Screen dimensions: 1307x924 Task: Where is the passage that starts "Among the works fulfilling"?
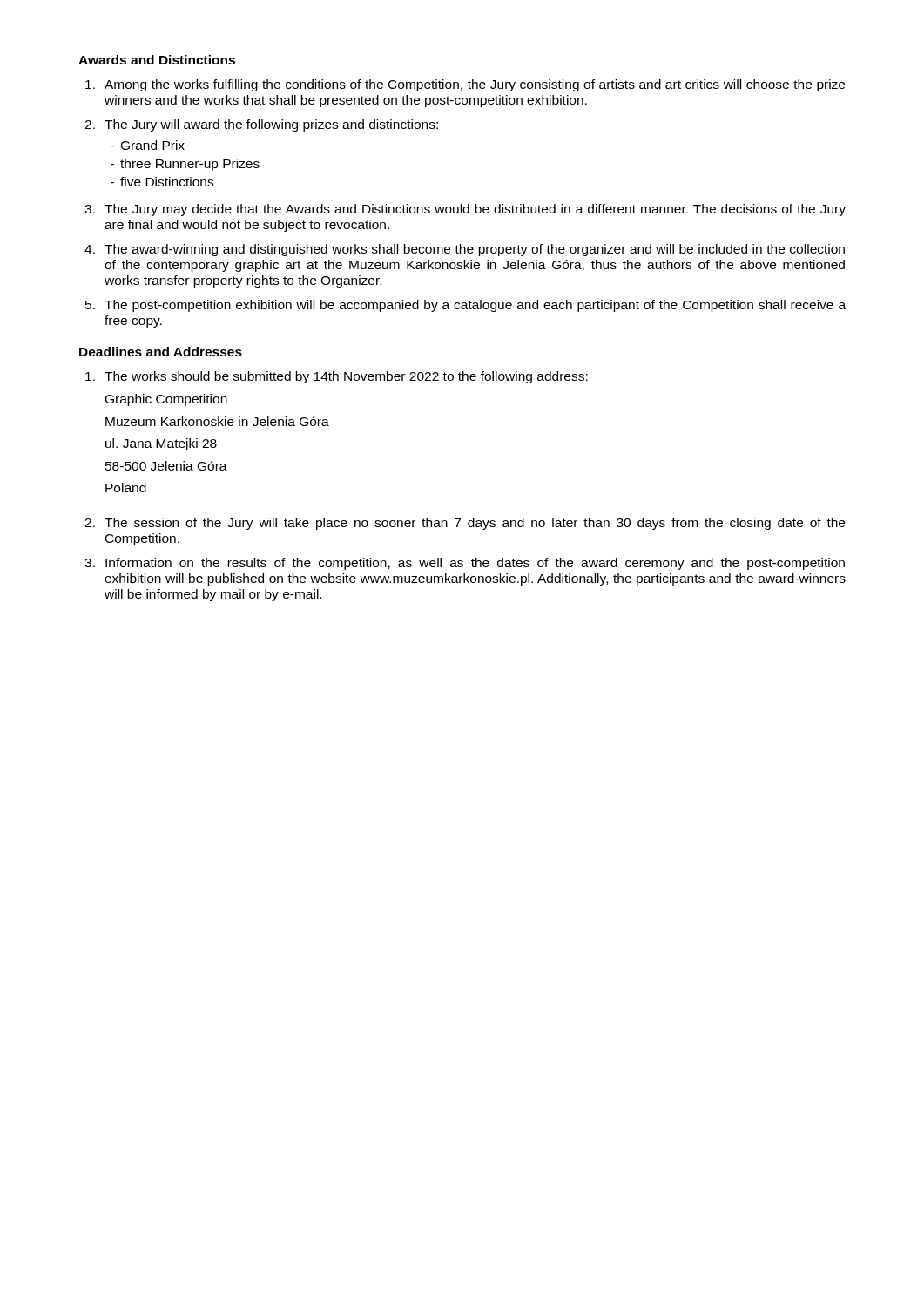click(475, 92)
